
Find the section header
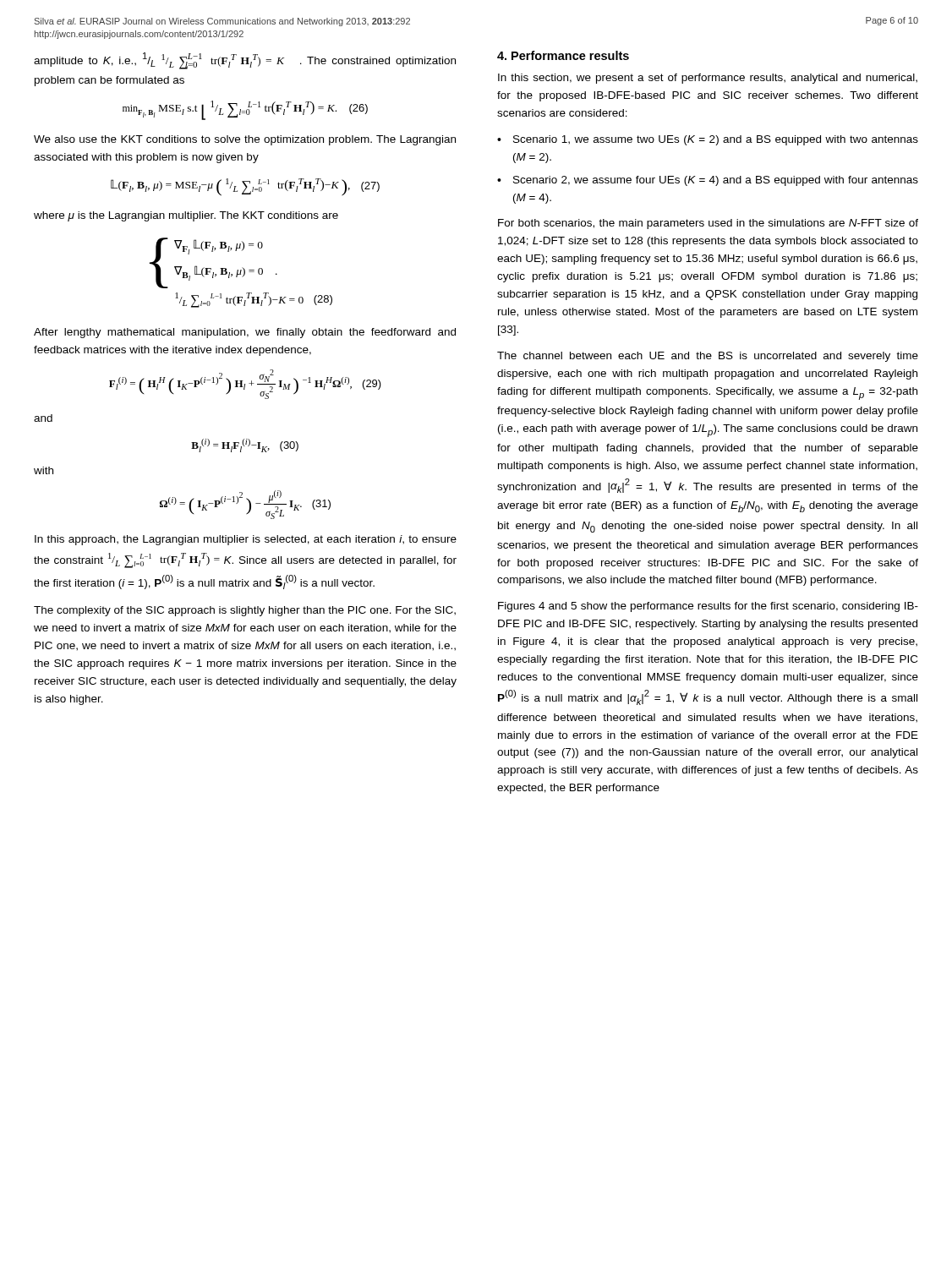[563, 56]
